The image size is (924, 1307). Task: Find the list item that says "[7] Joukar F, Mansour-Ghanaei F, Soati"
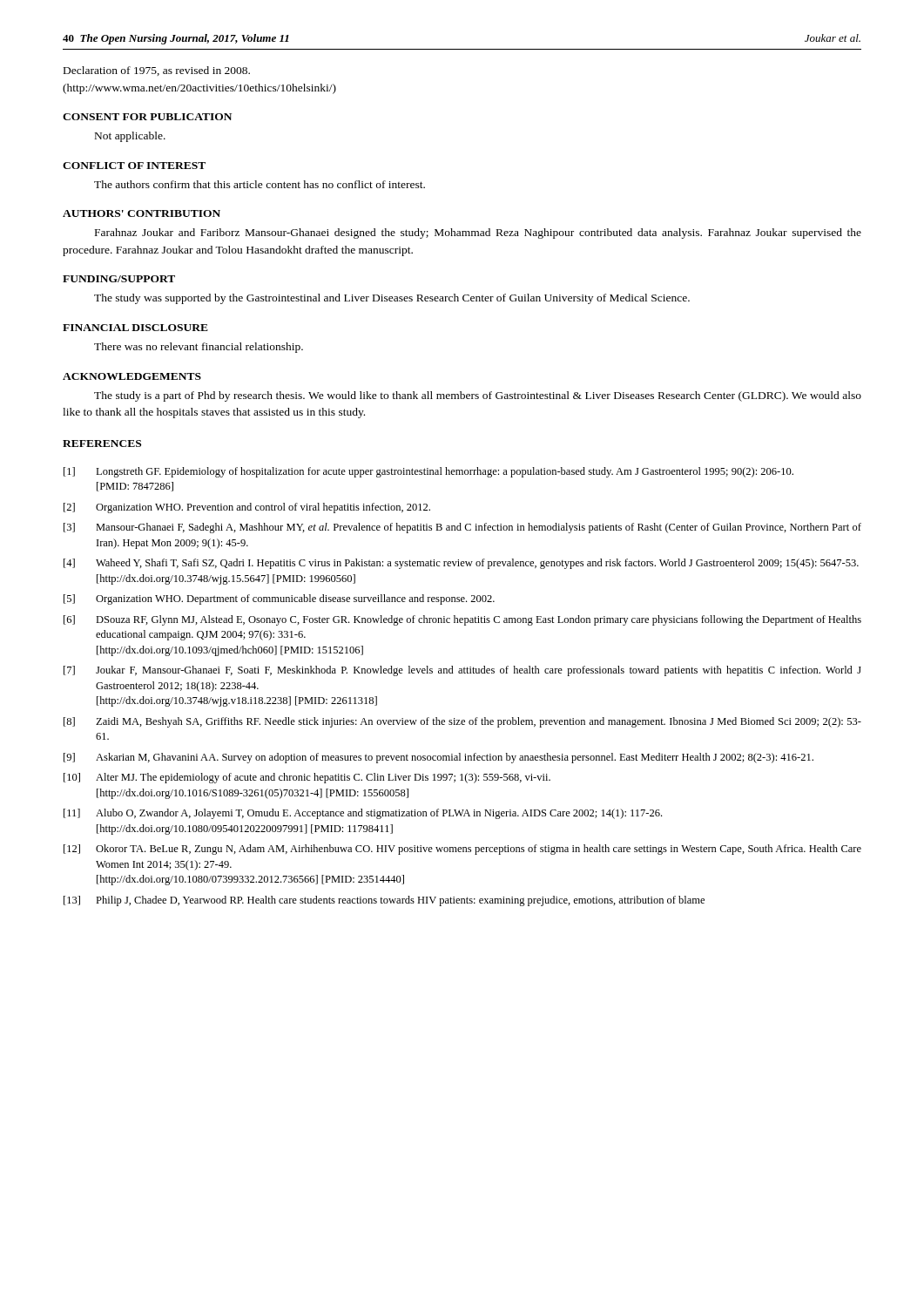(x=462, y=671)
